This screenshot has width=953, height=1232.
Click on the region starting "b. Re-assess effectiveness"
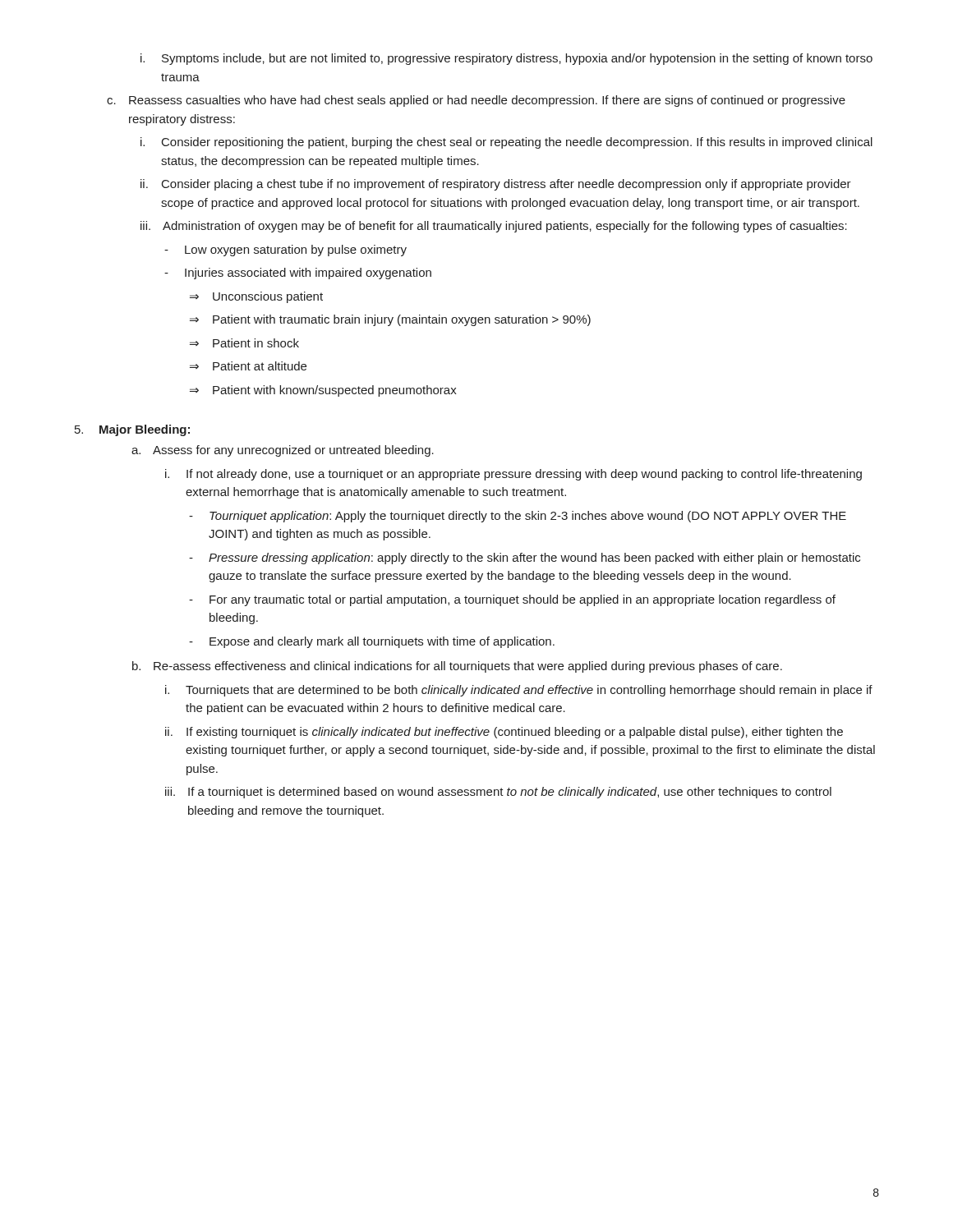click(x=457, y=666)
